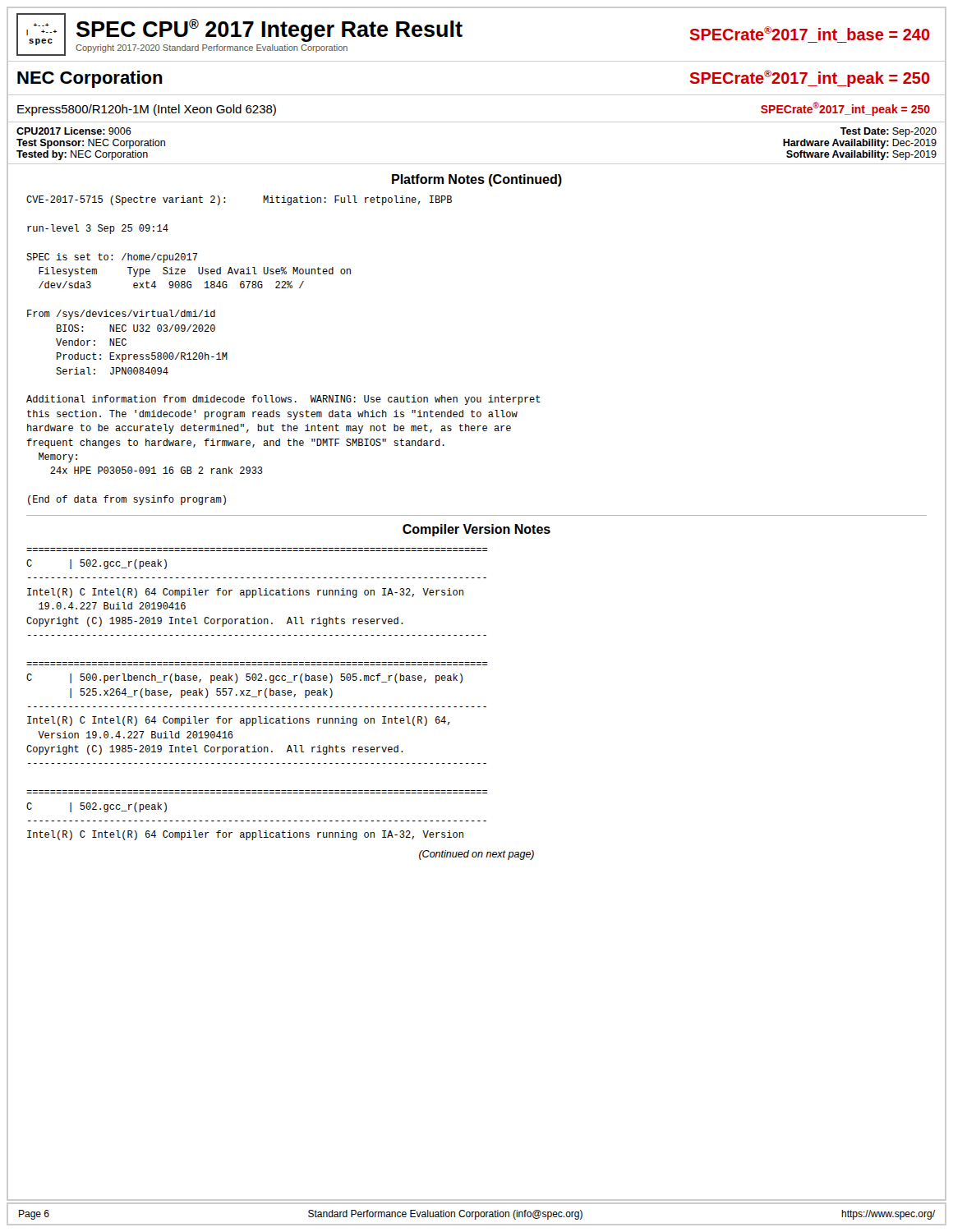The width and height of the screenshot is (953, 1232).
Task: Click the caption
Action: [476, 854]
